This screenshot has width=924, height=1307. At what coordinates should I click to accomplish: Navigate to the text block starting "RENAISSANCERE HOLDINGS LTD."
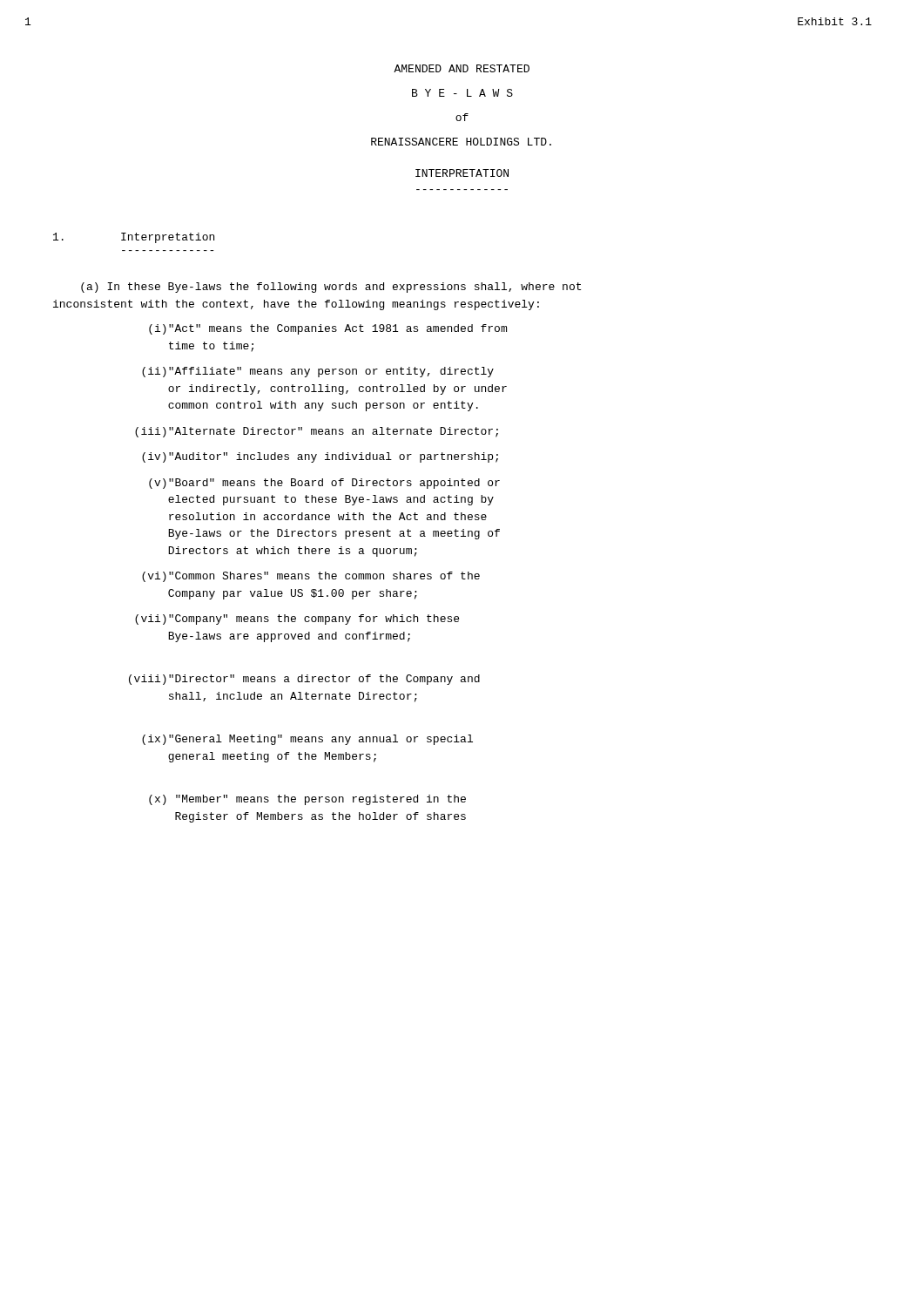coord(462,142)
